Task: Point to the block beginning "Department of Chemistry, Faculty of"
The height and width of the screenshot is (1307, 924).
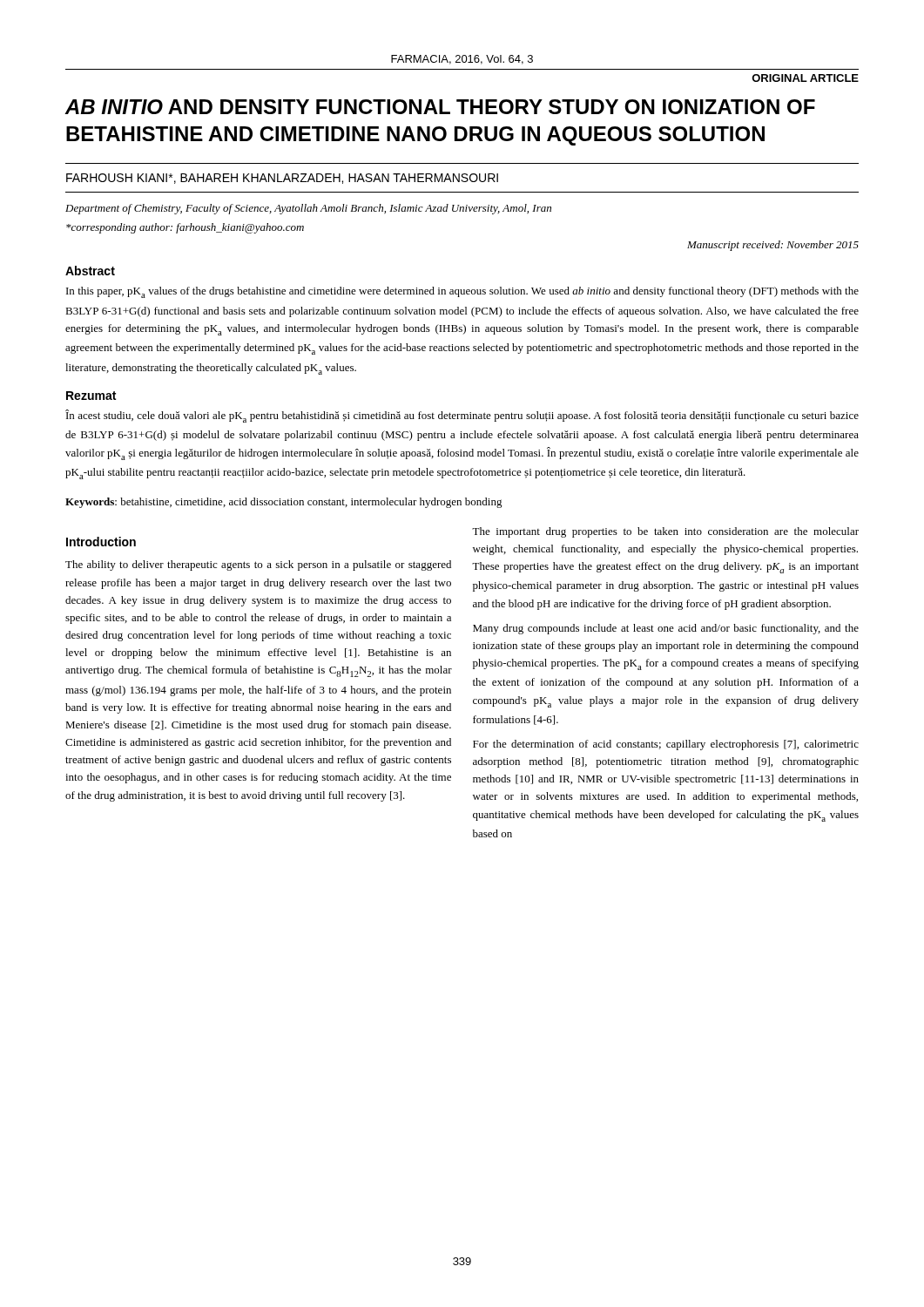Action: pos(309,208)
